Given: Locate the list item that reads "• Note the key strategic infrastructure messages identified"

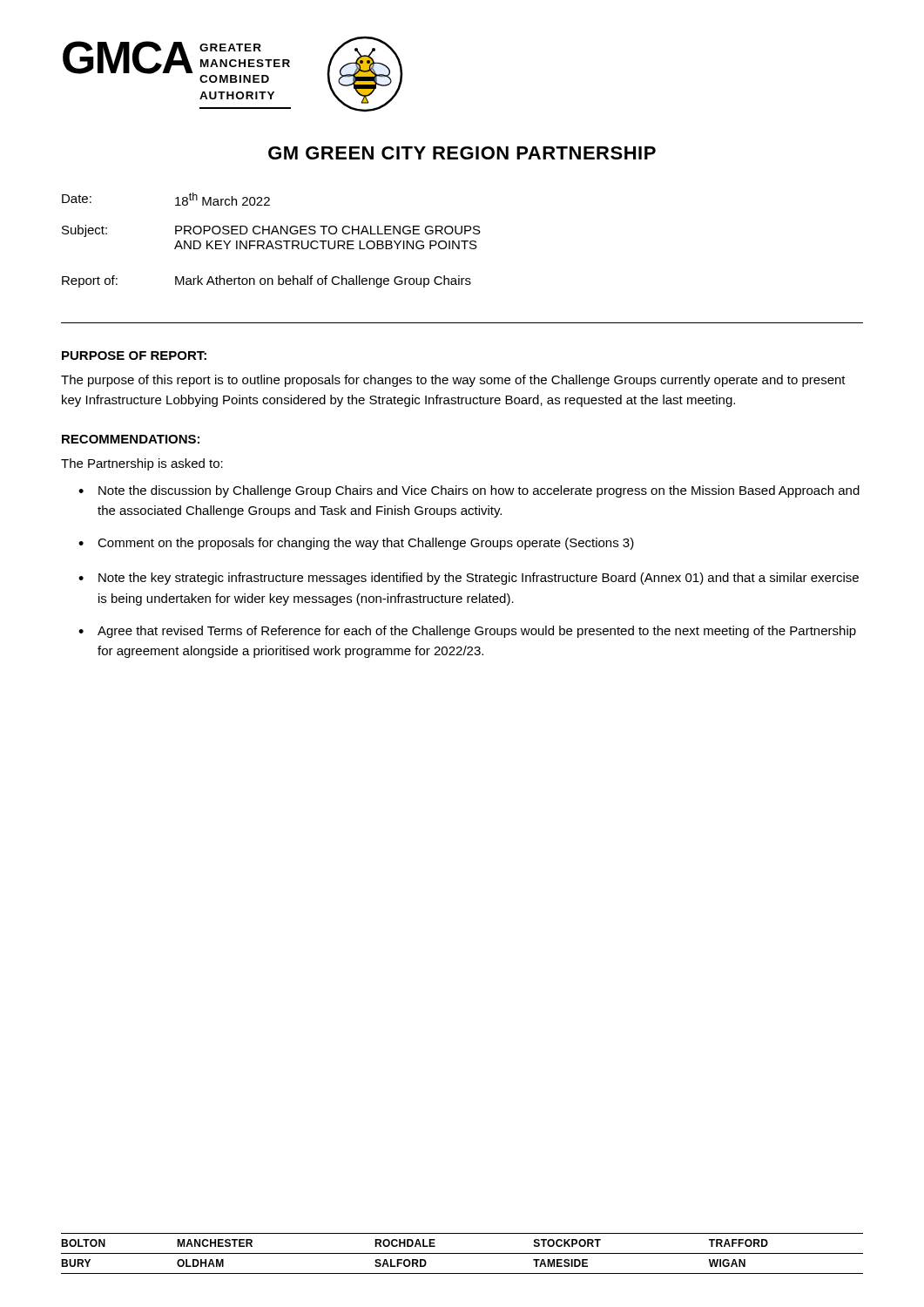Looking at the screenshot, I should [471, 588].
